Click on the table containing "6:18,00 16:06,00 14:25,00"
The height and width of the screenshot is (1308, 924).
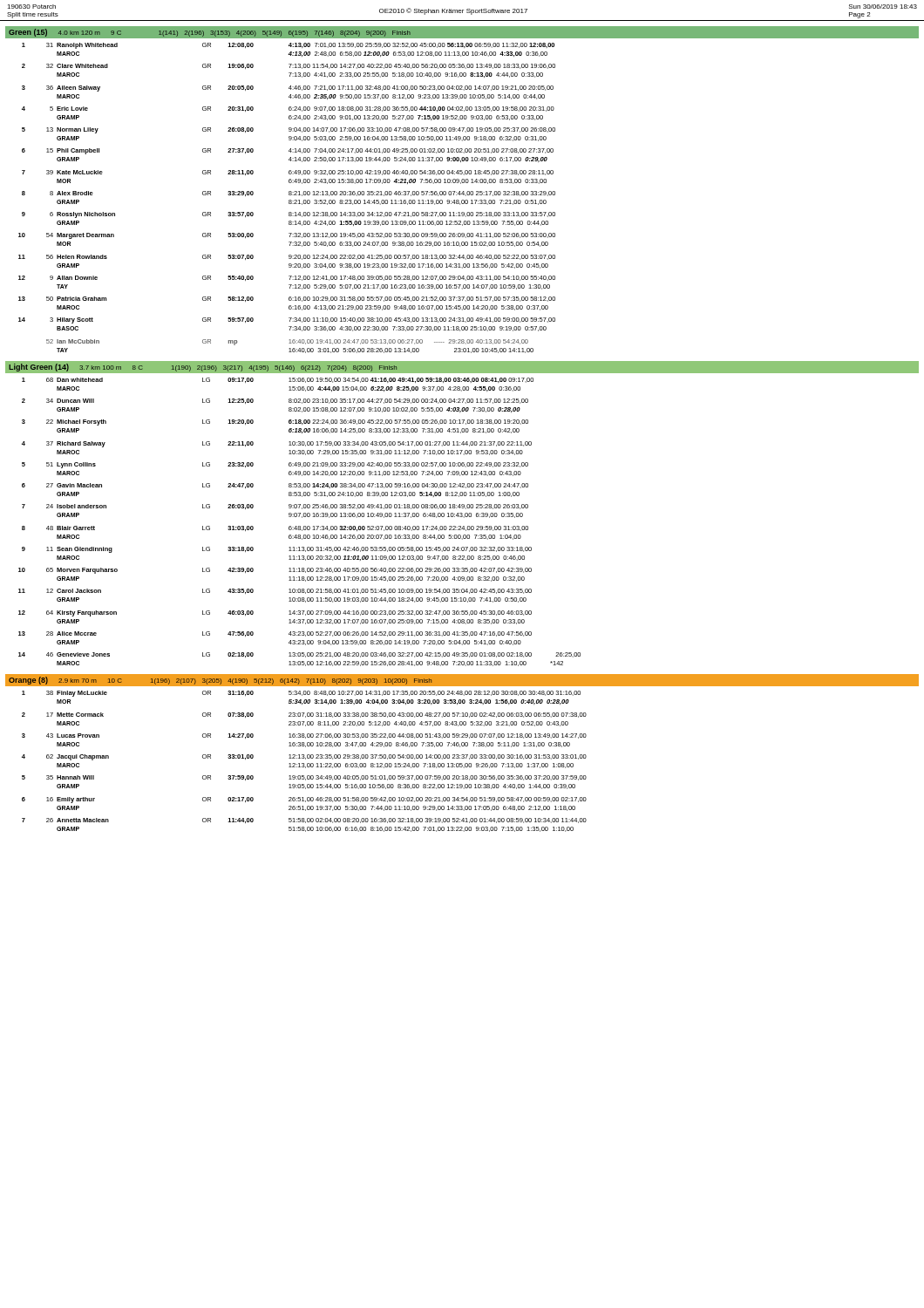tap(462, 522)
